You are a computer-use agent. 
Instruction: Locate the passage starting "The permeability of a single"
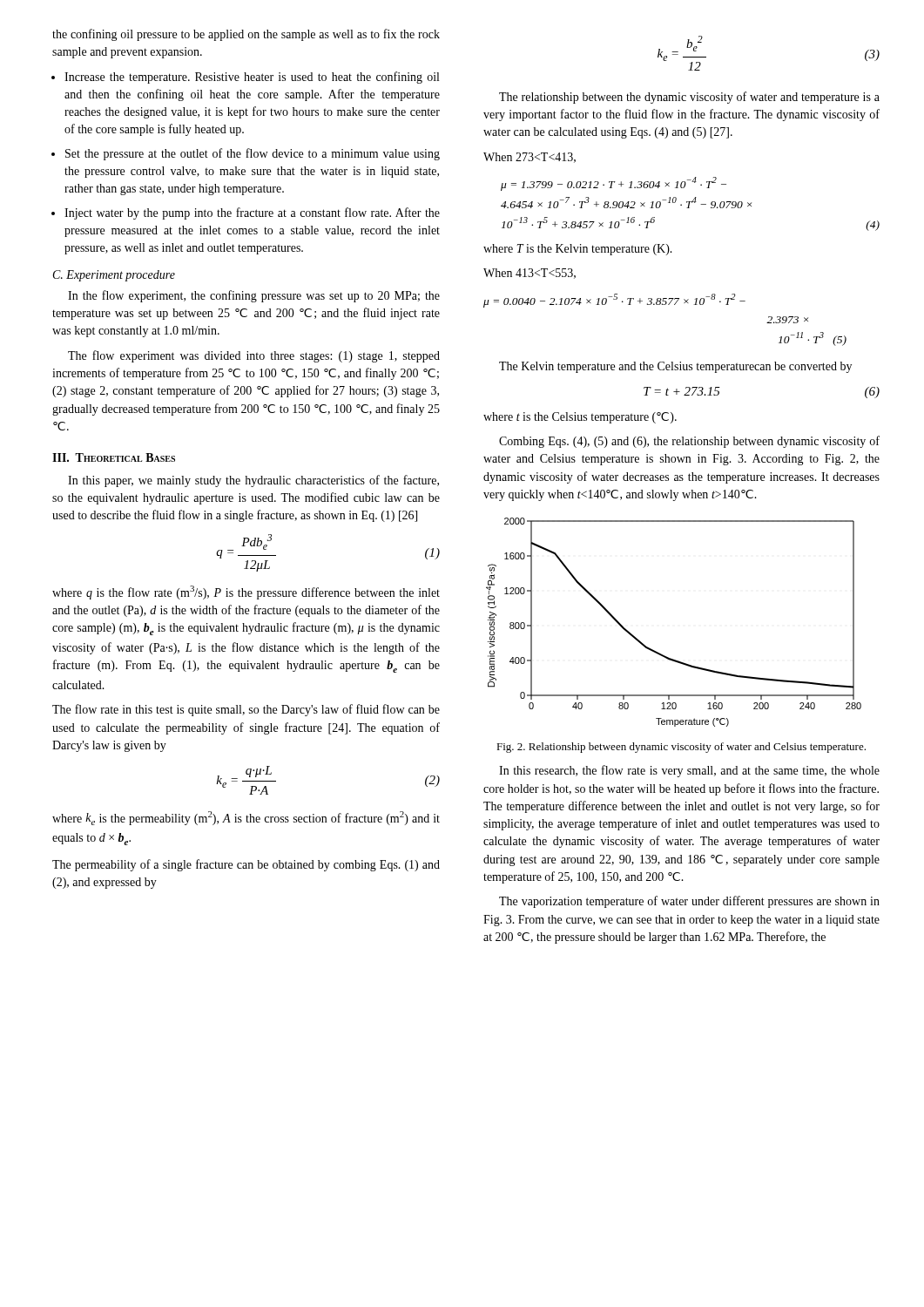coord(246,874)
